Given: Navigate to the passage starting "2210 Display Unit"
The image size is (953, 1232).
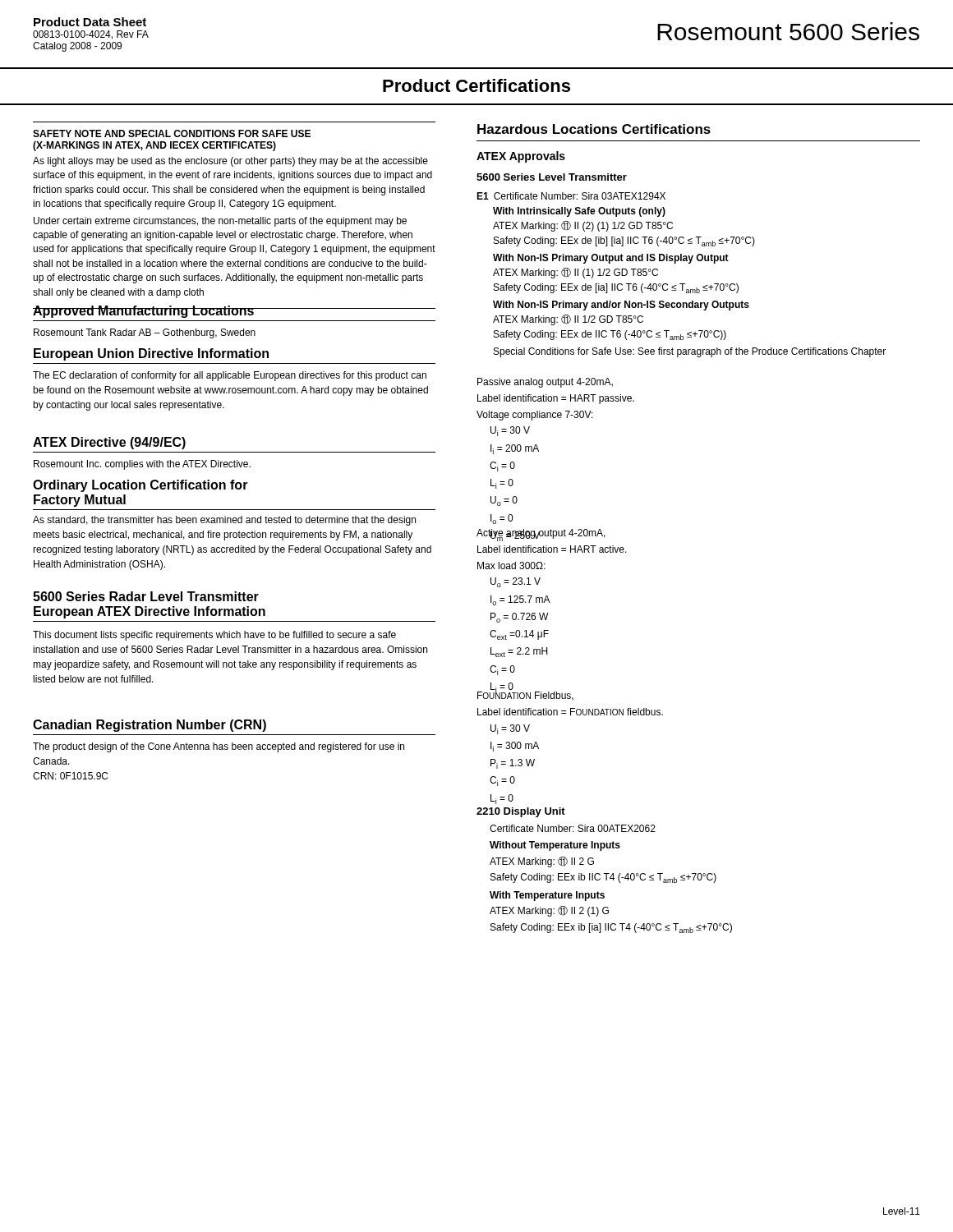Looking at the screenshot, I should 521,811.
